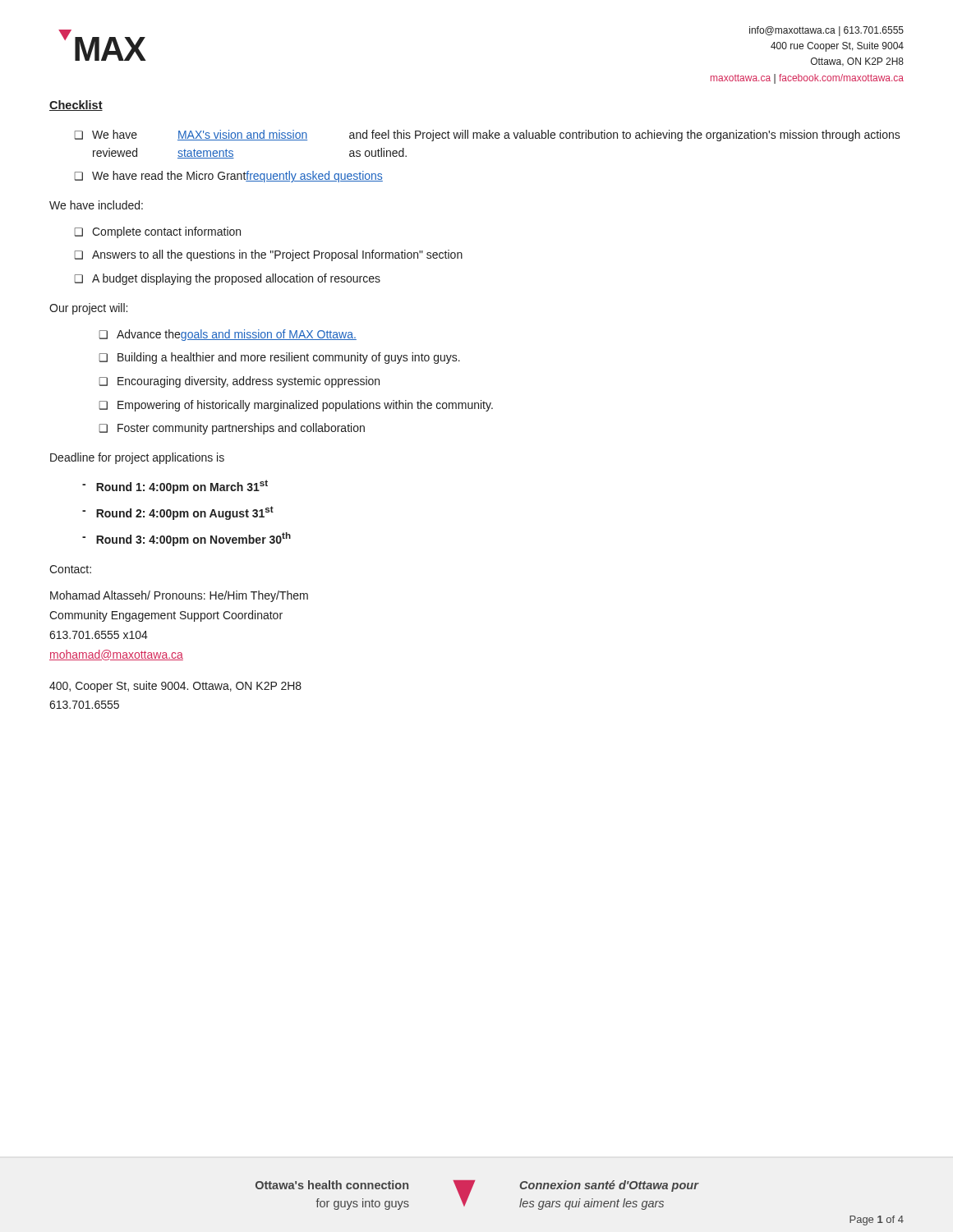Point to the block beginning "Round 1: 4:00pm on March"
Image resolution: width=953 pixels, height=1232 pixels.
(x=182, y=486)
